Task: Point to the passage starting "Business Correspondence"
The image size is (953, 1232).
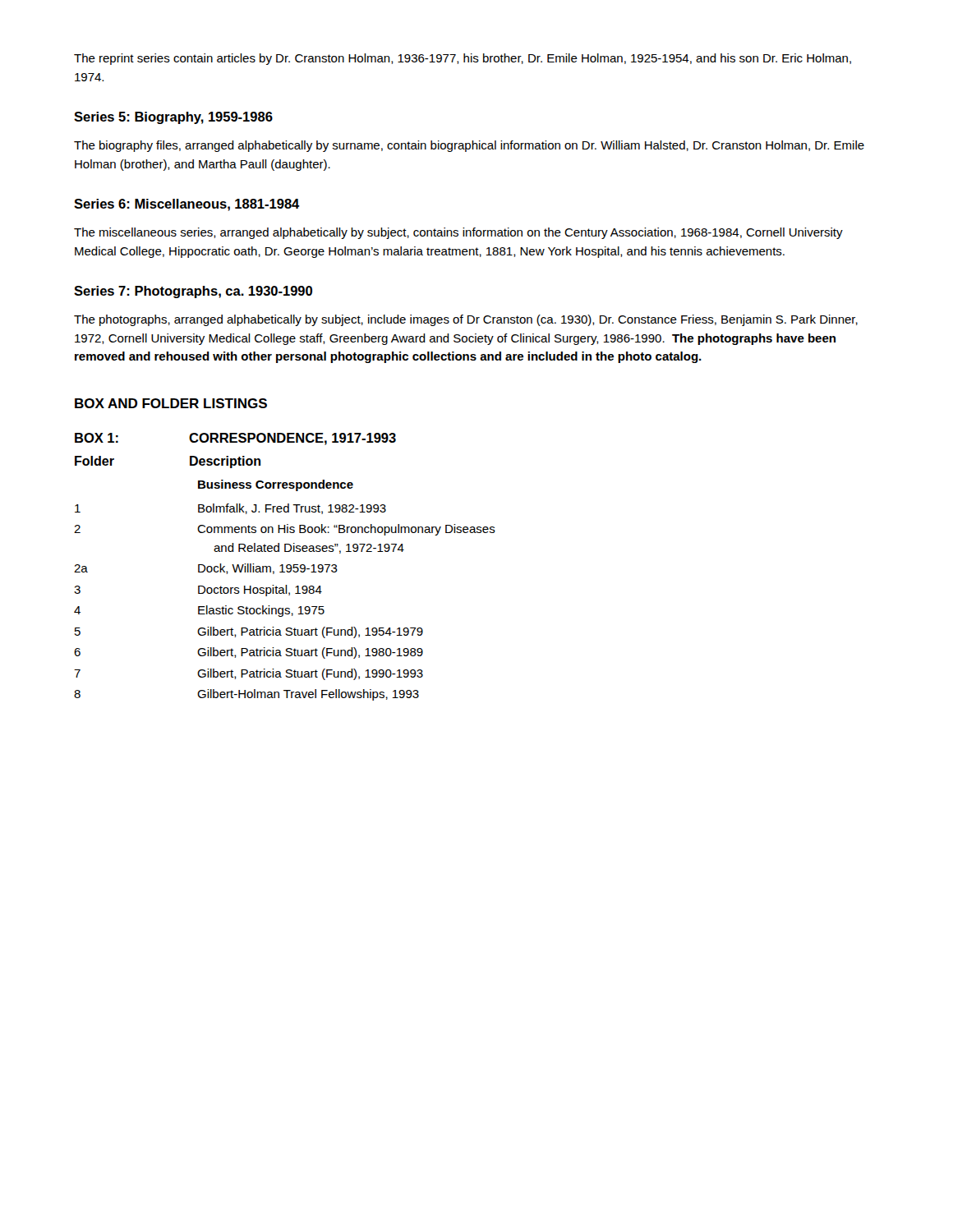Action: [275, 484]
